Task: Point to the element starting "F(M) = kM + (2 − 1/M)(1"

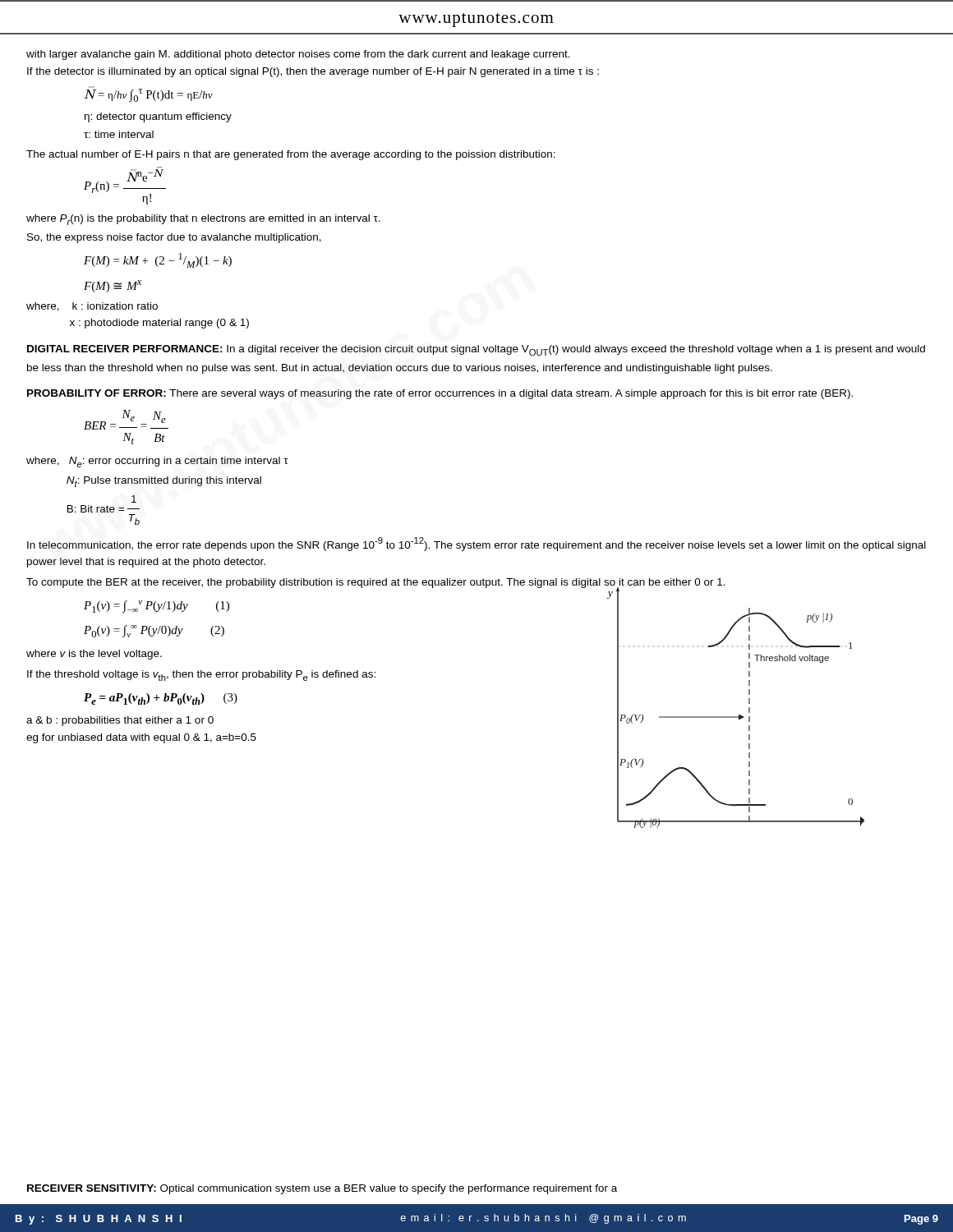Action: [158, 260]
